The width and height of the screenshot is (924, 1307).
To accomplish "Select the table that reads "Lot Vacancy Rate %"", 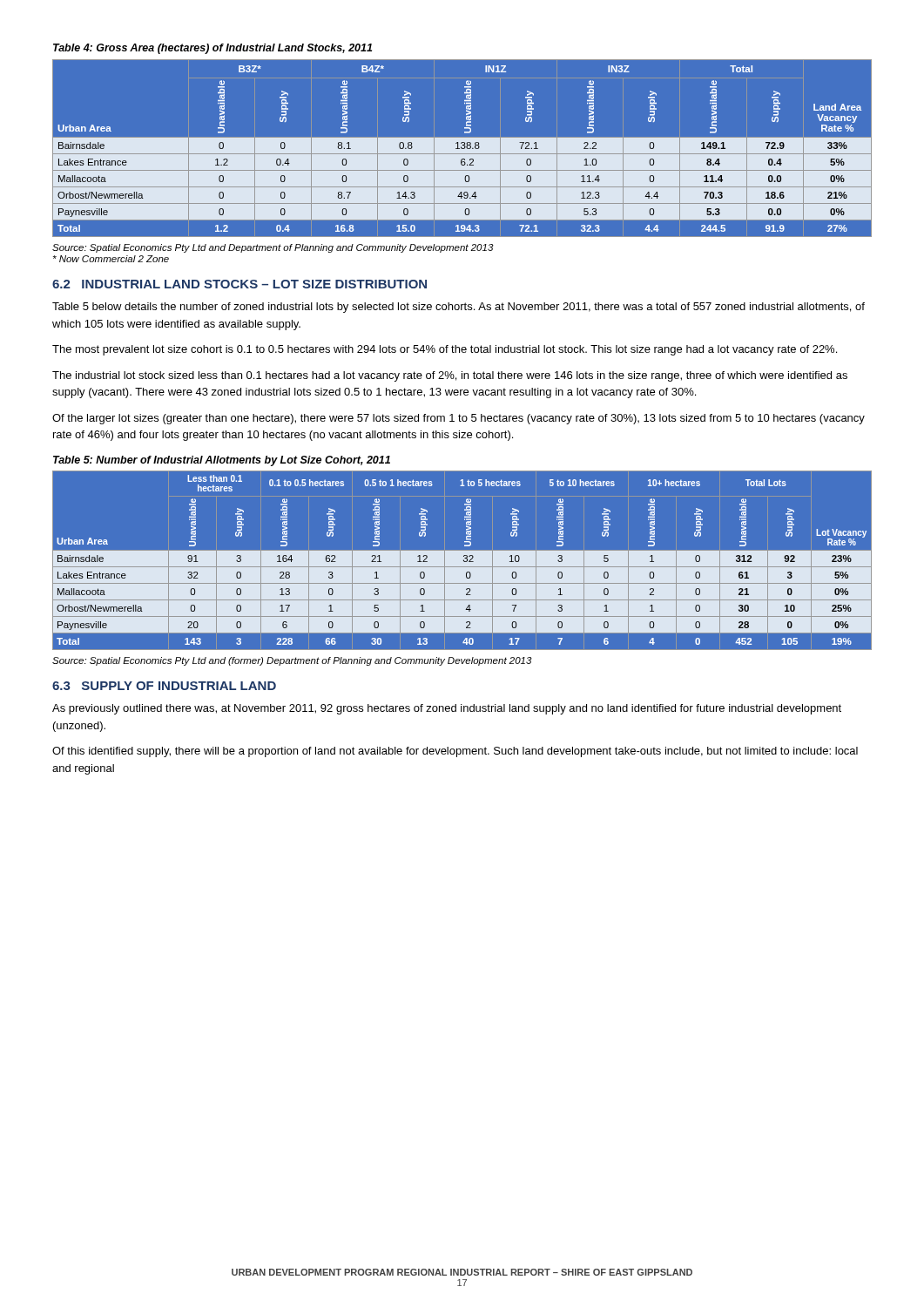I will (x=462, y=560).
